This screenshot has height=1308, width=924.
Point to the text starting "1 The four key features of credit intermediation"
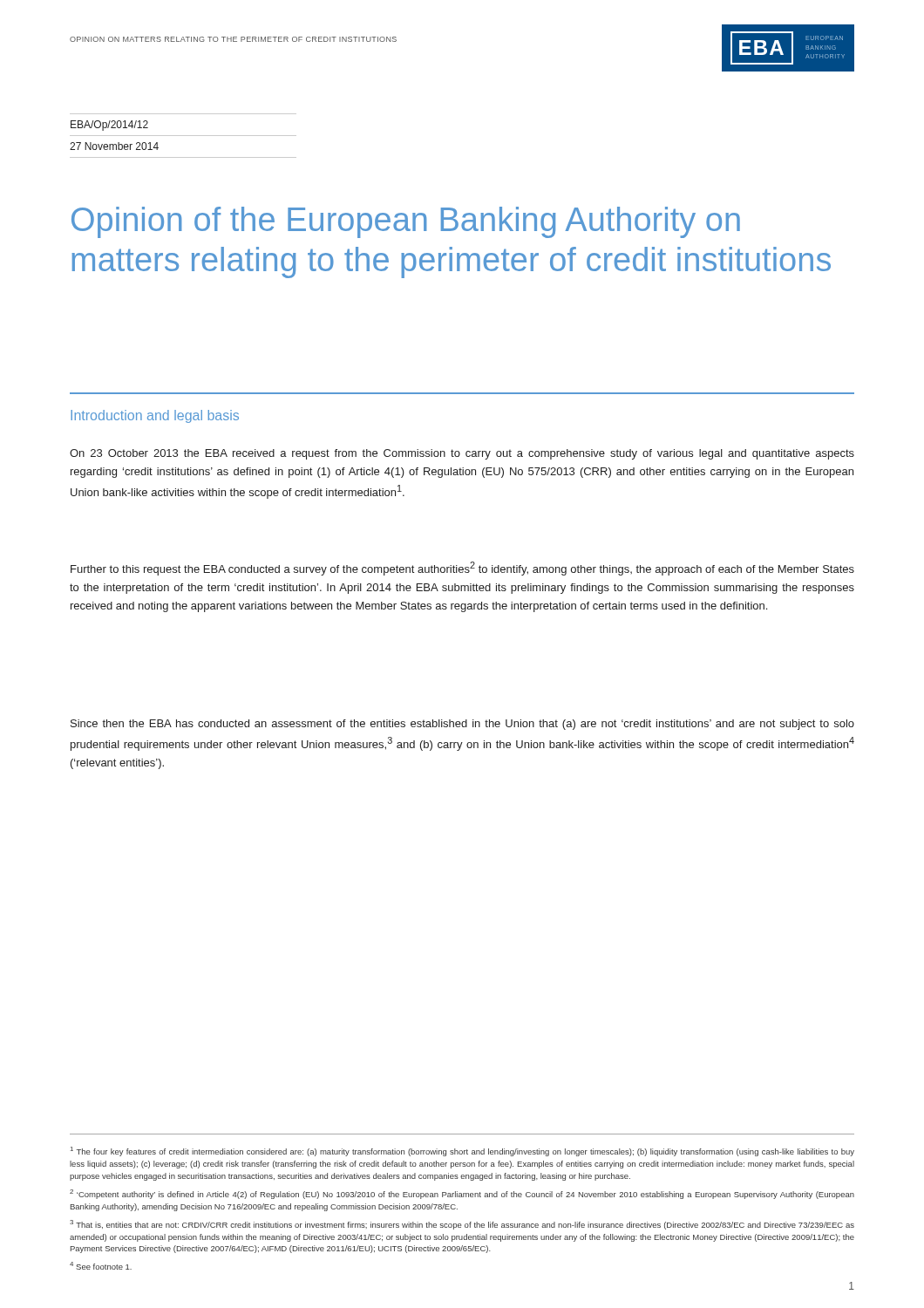click(x=462, y=1163)
